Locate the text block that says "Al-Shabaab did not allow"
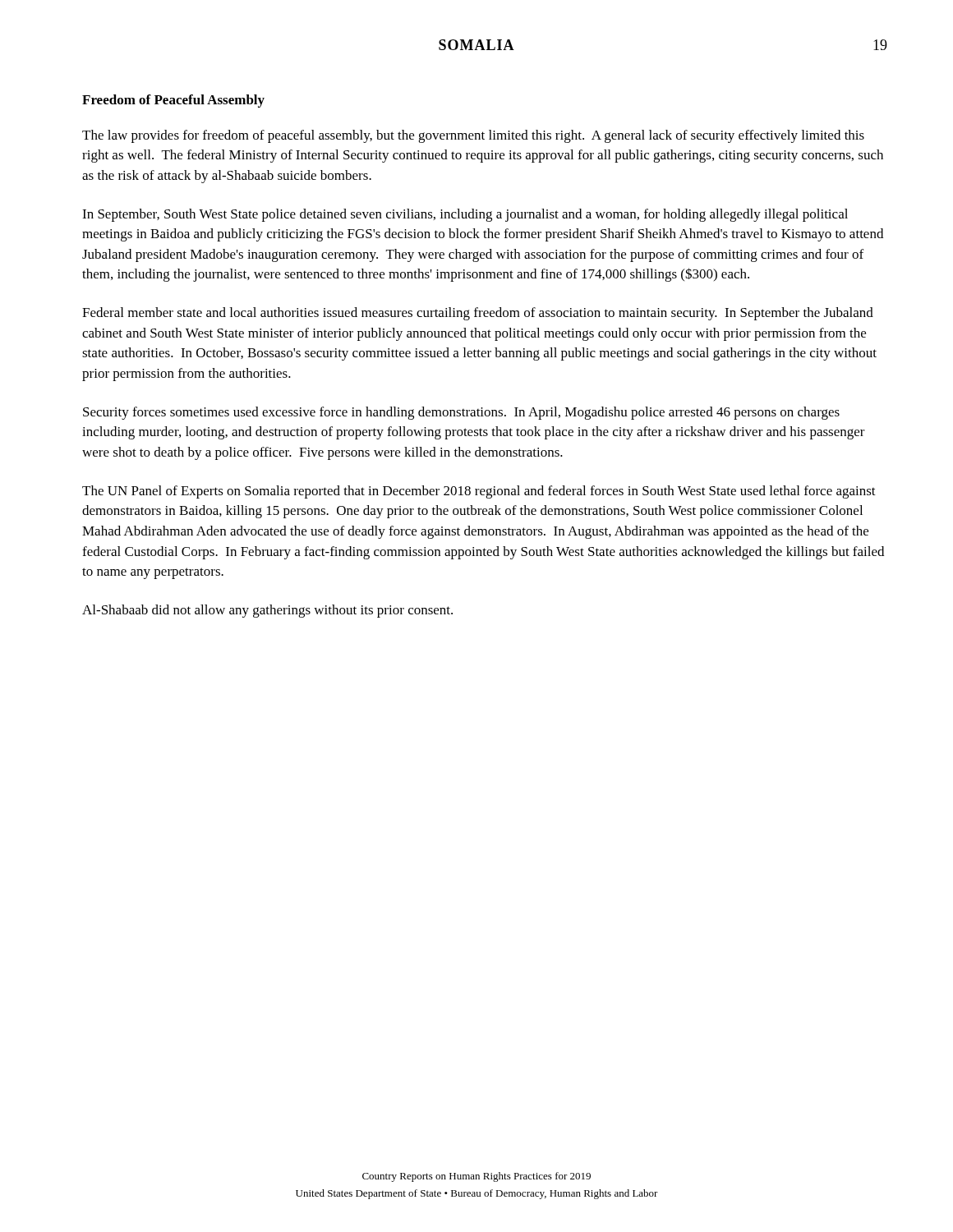 (x=268, y=610)
